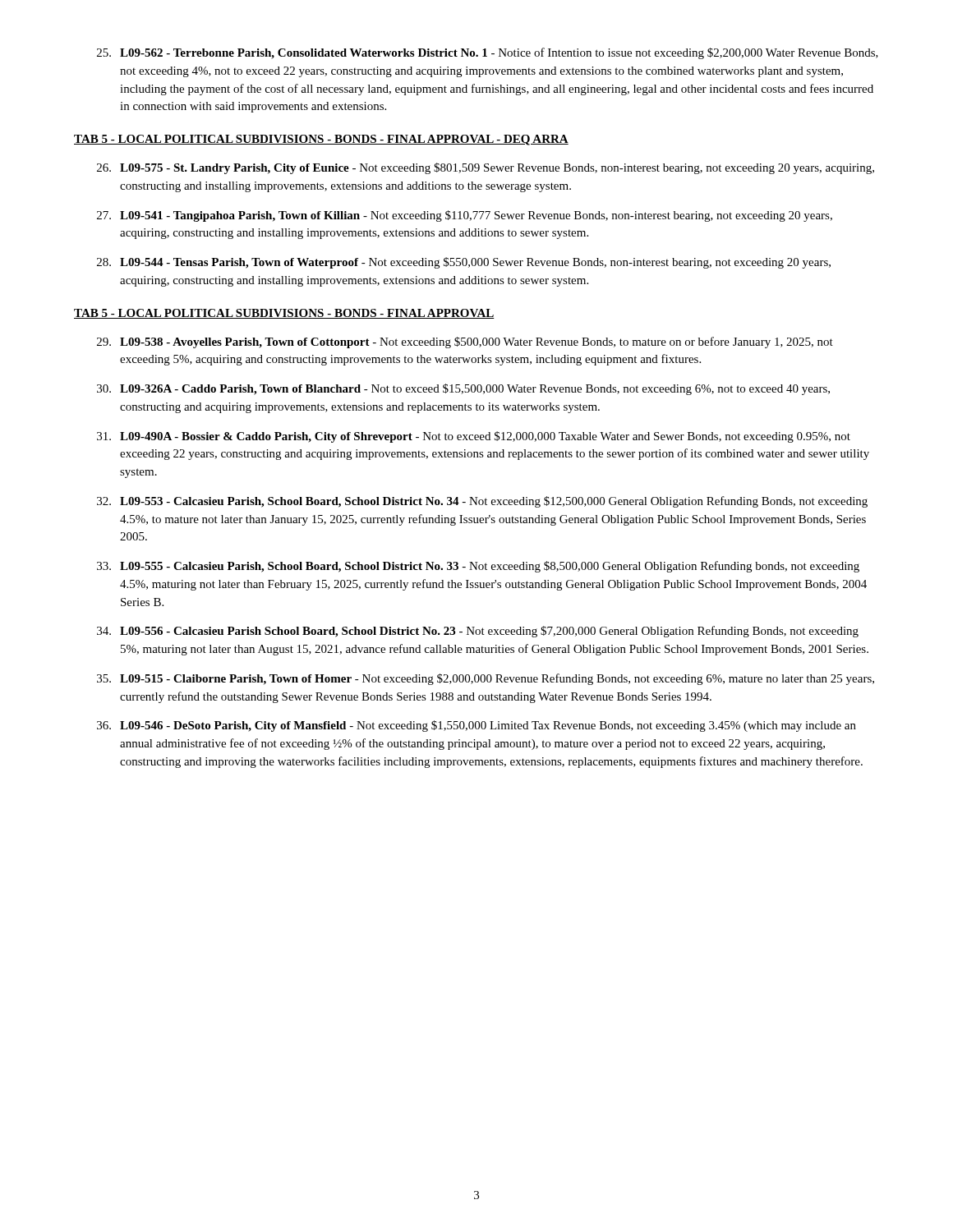Locate the block of text that opens with "36. L09-546 - DeSoto Parish, City of Mansfield"
Screen dimensions: 1232x953
pyautogui.click(x=476, y=744)
